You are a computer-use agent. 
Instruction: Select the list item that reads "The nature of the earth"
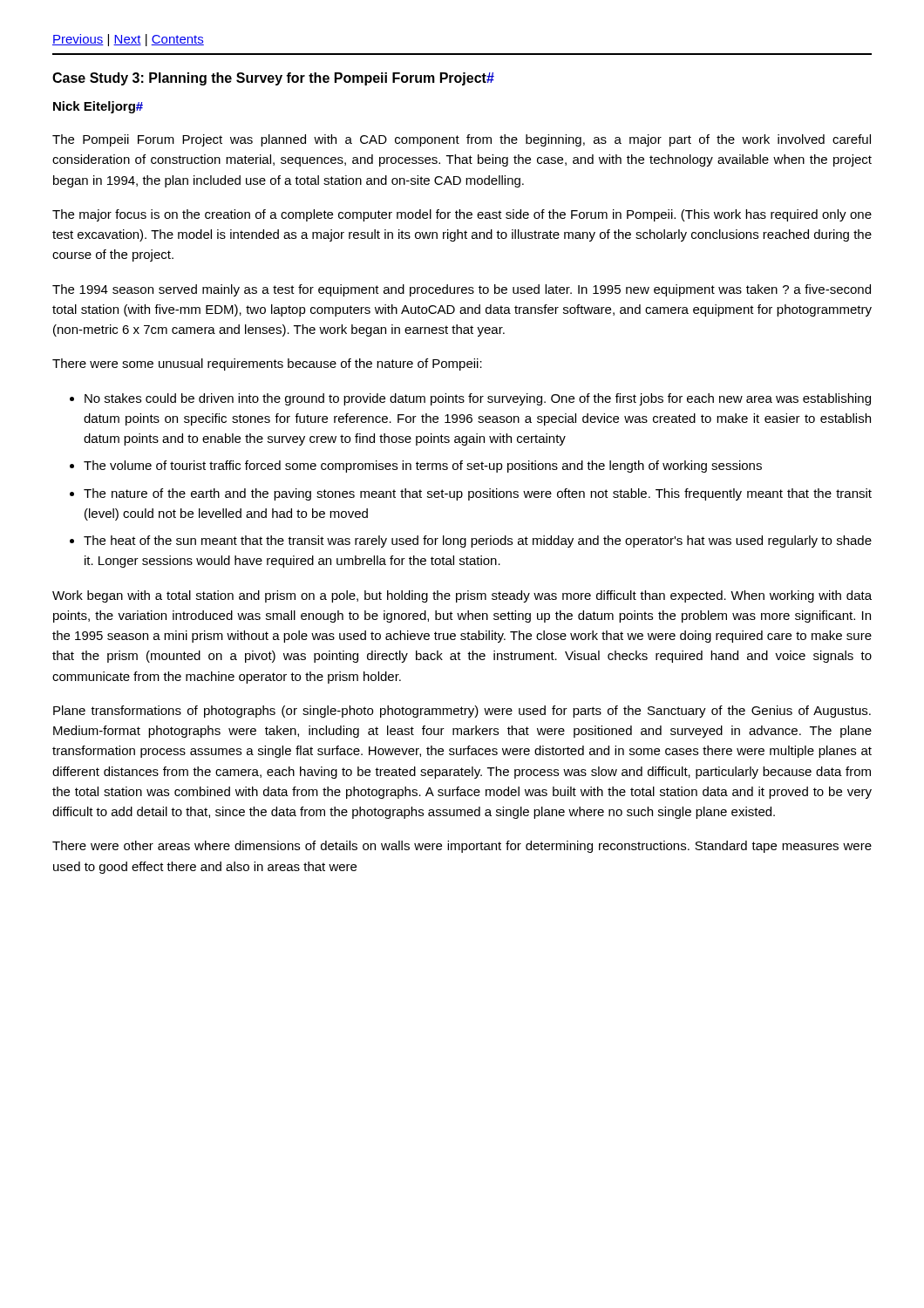click(x=478, y=503)
